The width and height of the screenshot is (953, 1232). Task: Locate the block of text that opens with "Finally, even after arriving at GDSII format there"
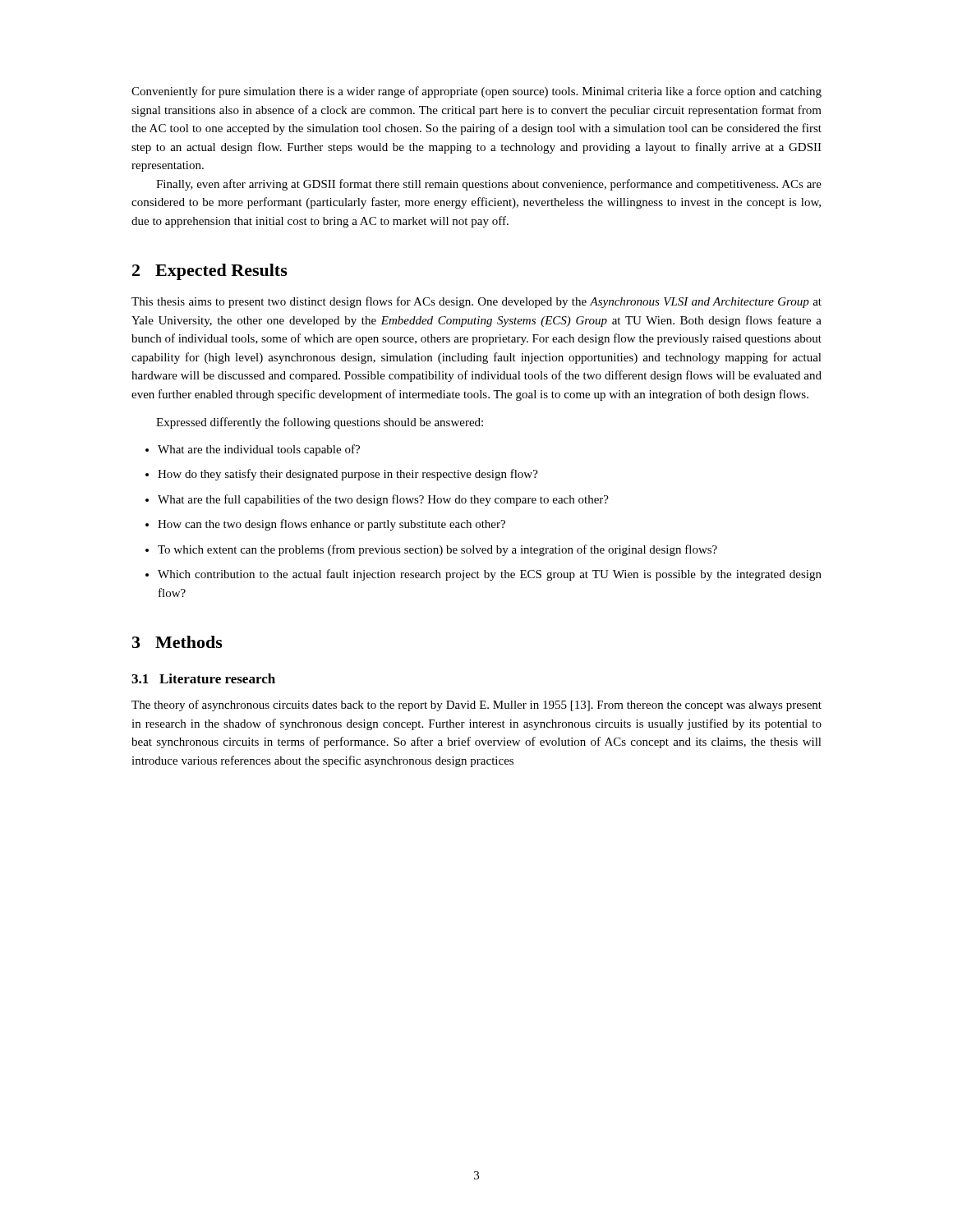(476, 202)
